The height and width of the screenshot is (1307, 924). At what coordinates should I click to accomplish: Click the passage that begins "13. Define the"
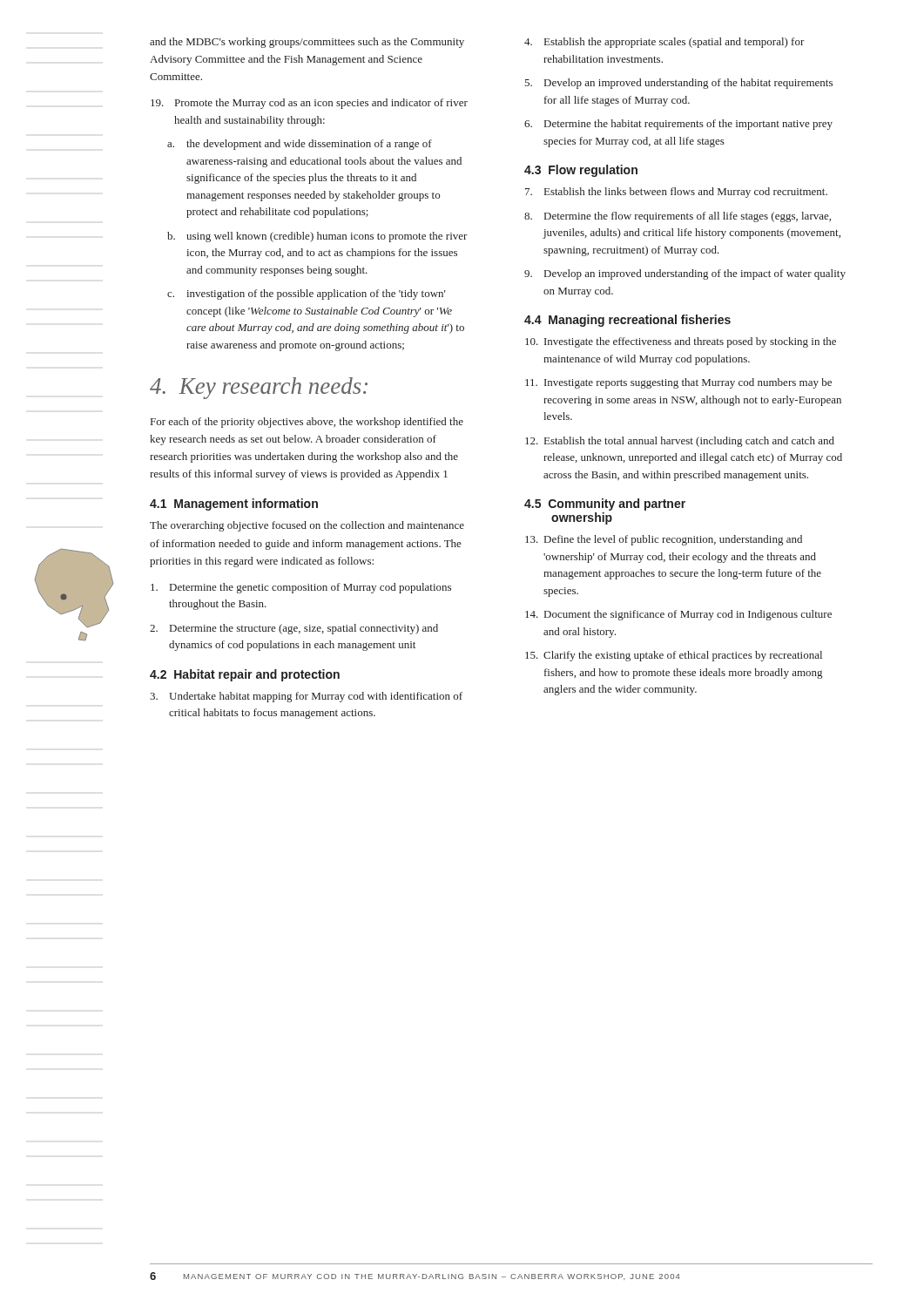pyautogui.click(x=685, y=565)
